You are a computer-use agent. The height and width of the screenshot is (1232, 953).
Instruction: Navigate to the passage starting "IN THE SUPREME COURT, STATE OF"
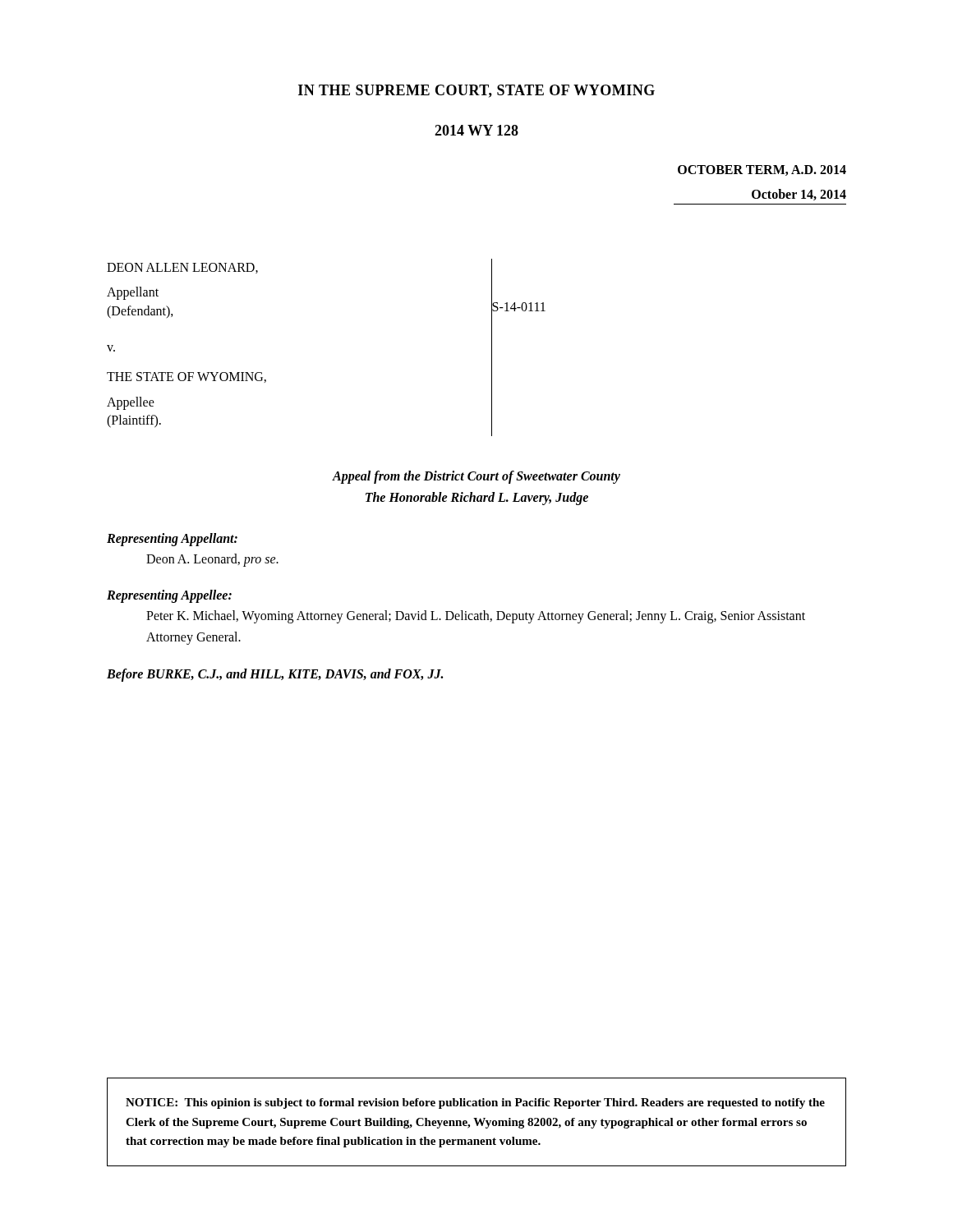[476, 90]
